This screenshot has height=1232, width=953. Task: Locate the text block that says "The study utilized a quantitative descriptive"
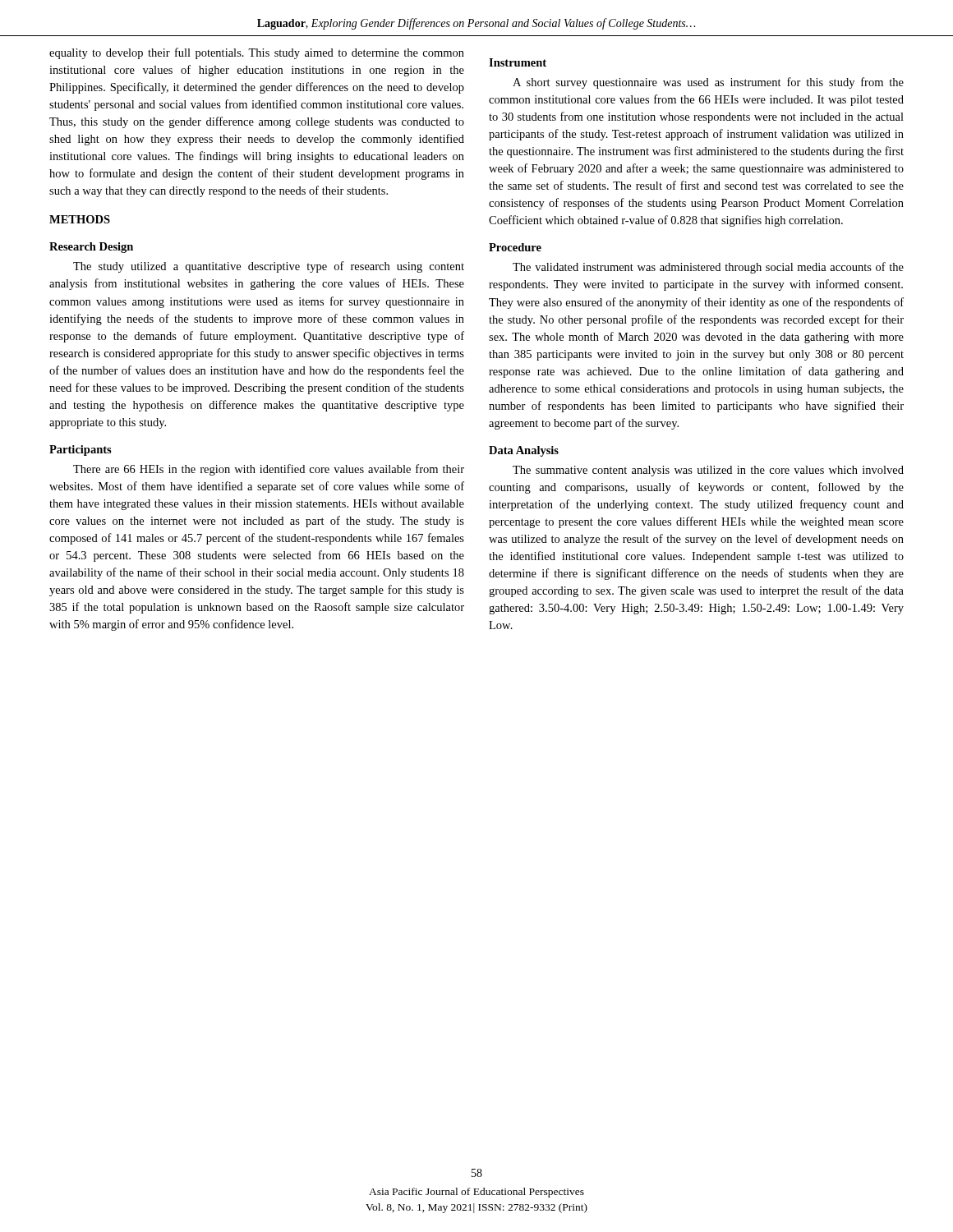[257, 345]
